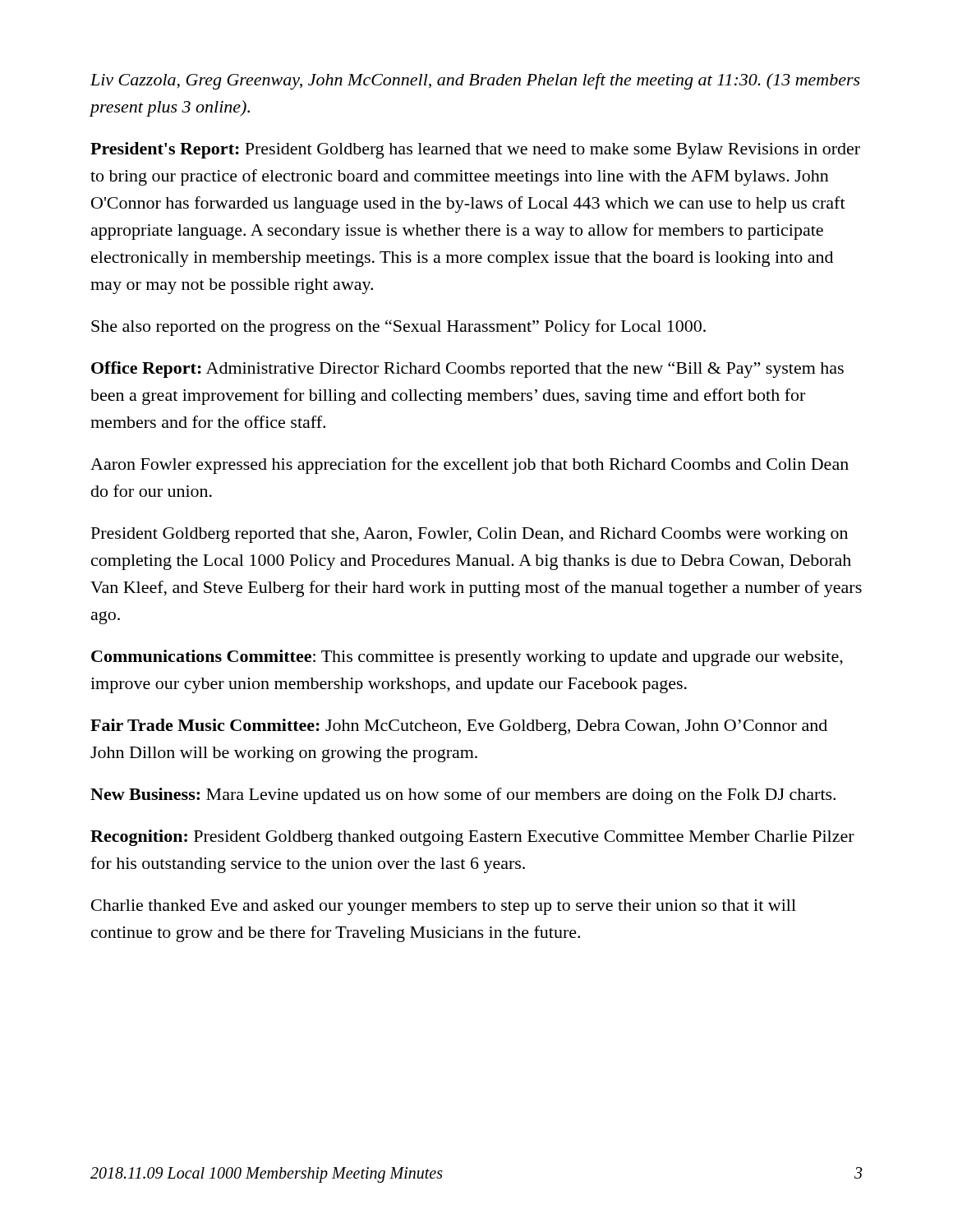Image resolution: width=953 pixels, height=1232 pixels.
Task: Select the text starting "President's Report: President Goldberg has learned"
Action: 476,216
